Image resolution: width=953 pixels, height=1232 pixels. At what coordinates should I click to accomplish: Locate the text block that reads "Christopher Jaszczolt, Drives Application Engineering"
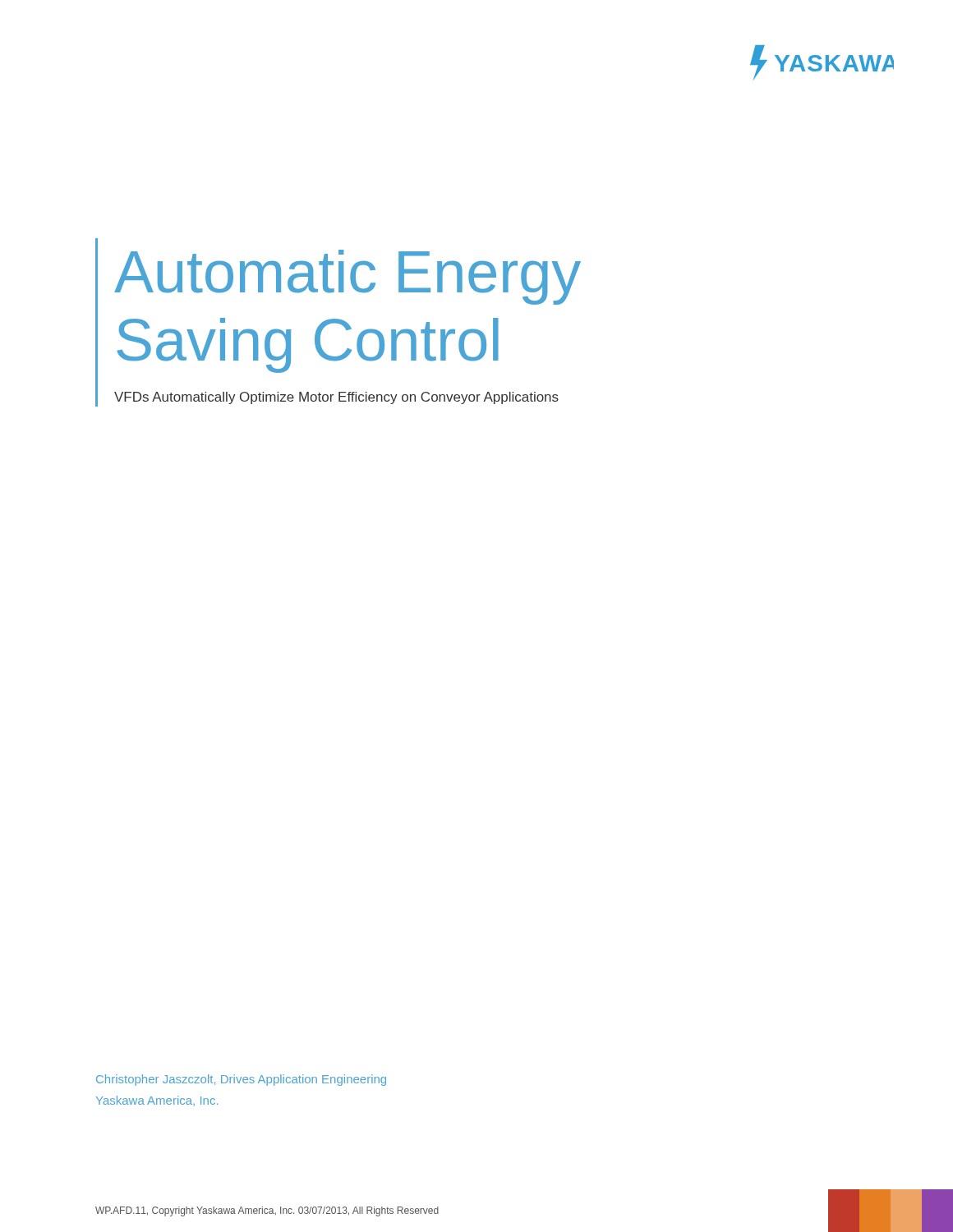[241, 1089]
